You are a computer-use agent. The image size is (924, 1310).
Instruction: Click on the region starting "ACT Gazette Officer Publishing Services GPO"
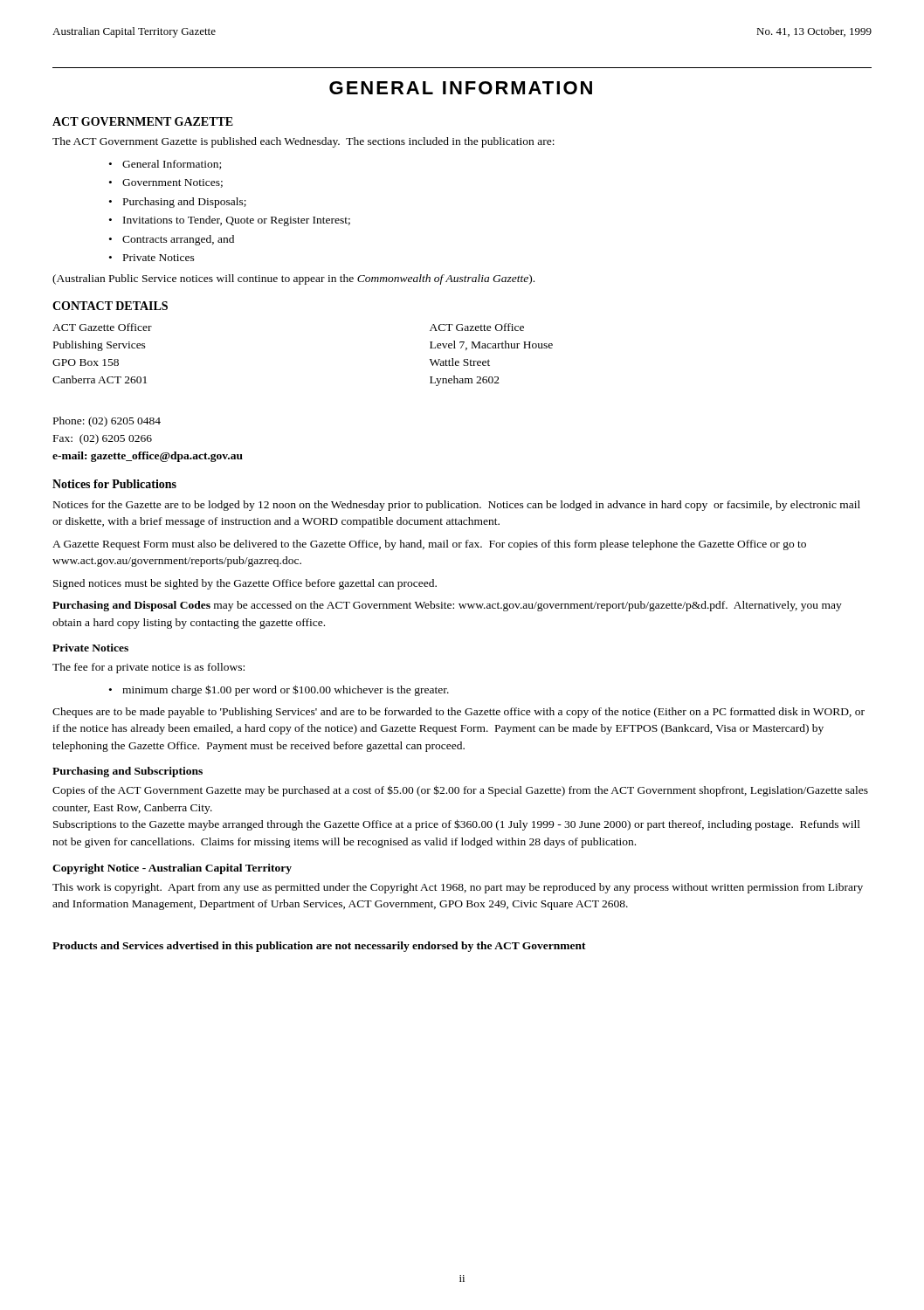point(462,392)
